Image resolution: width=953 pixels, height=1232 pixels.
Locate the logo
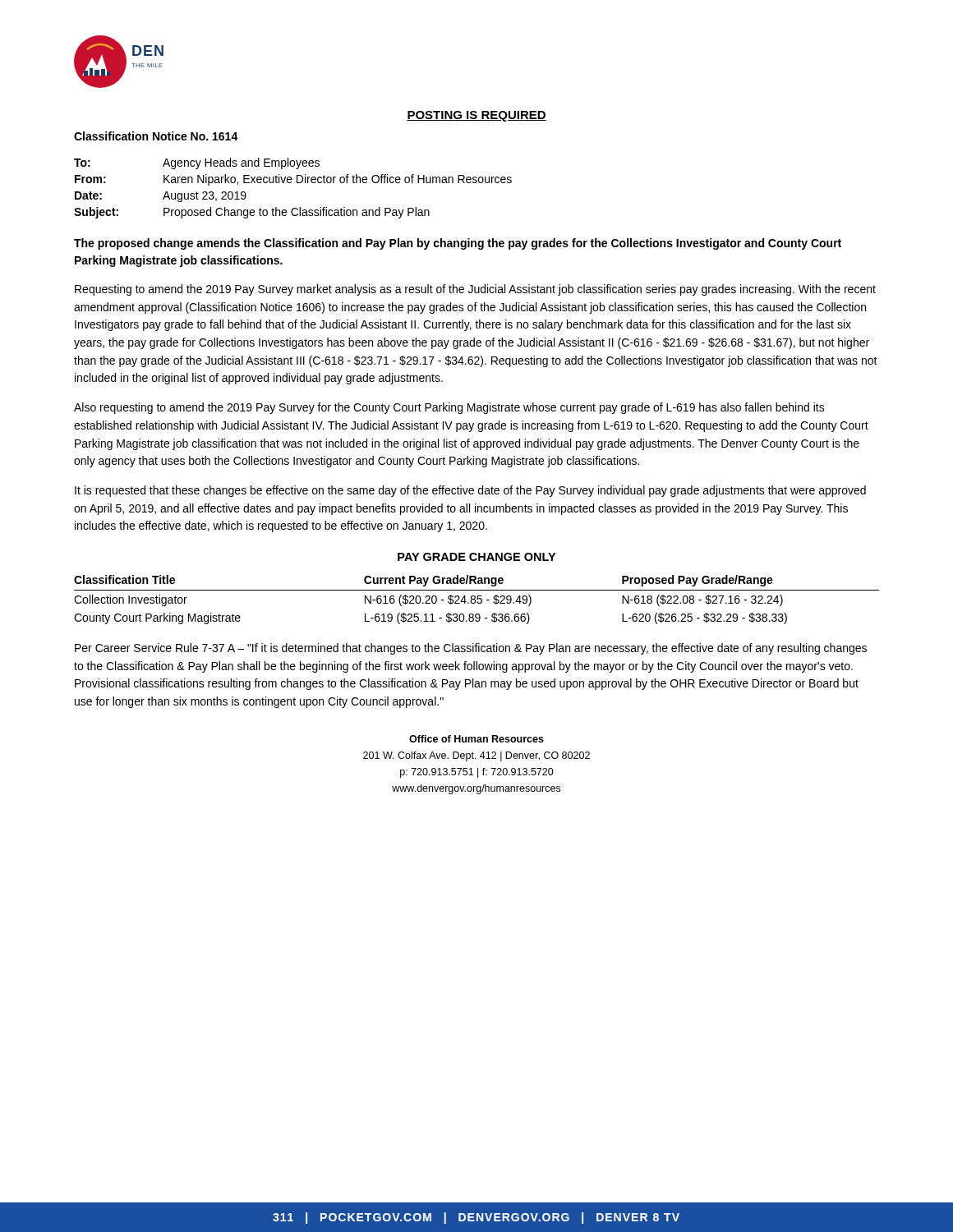pyautogui.click(x=476, y=63)
